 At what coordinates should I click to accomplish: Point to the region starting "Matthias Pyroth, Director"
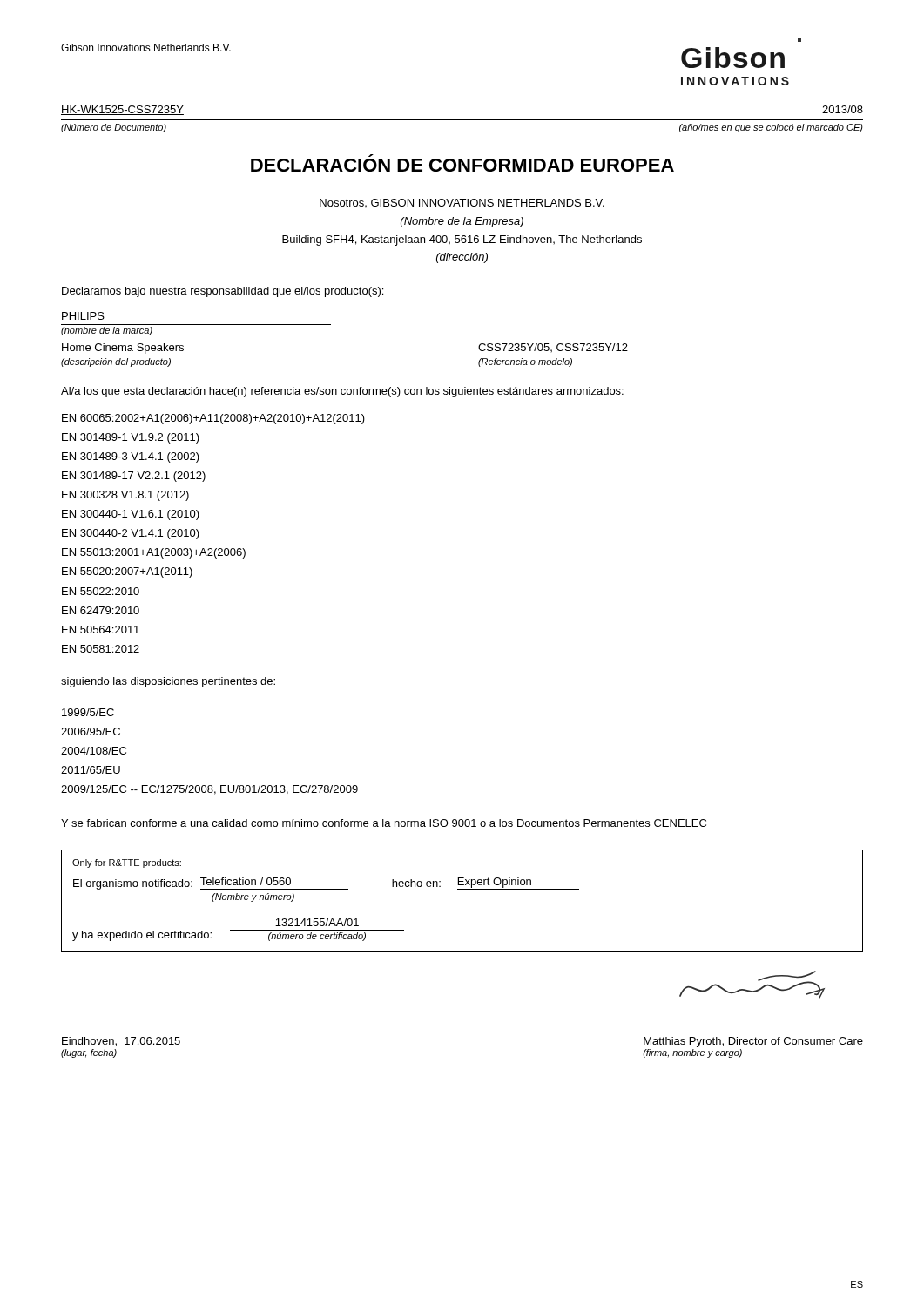[x=753, y=1046]
